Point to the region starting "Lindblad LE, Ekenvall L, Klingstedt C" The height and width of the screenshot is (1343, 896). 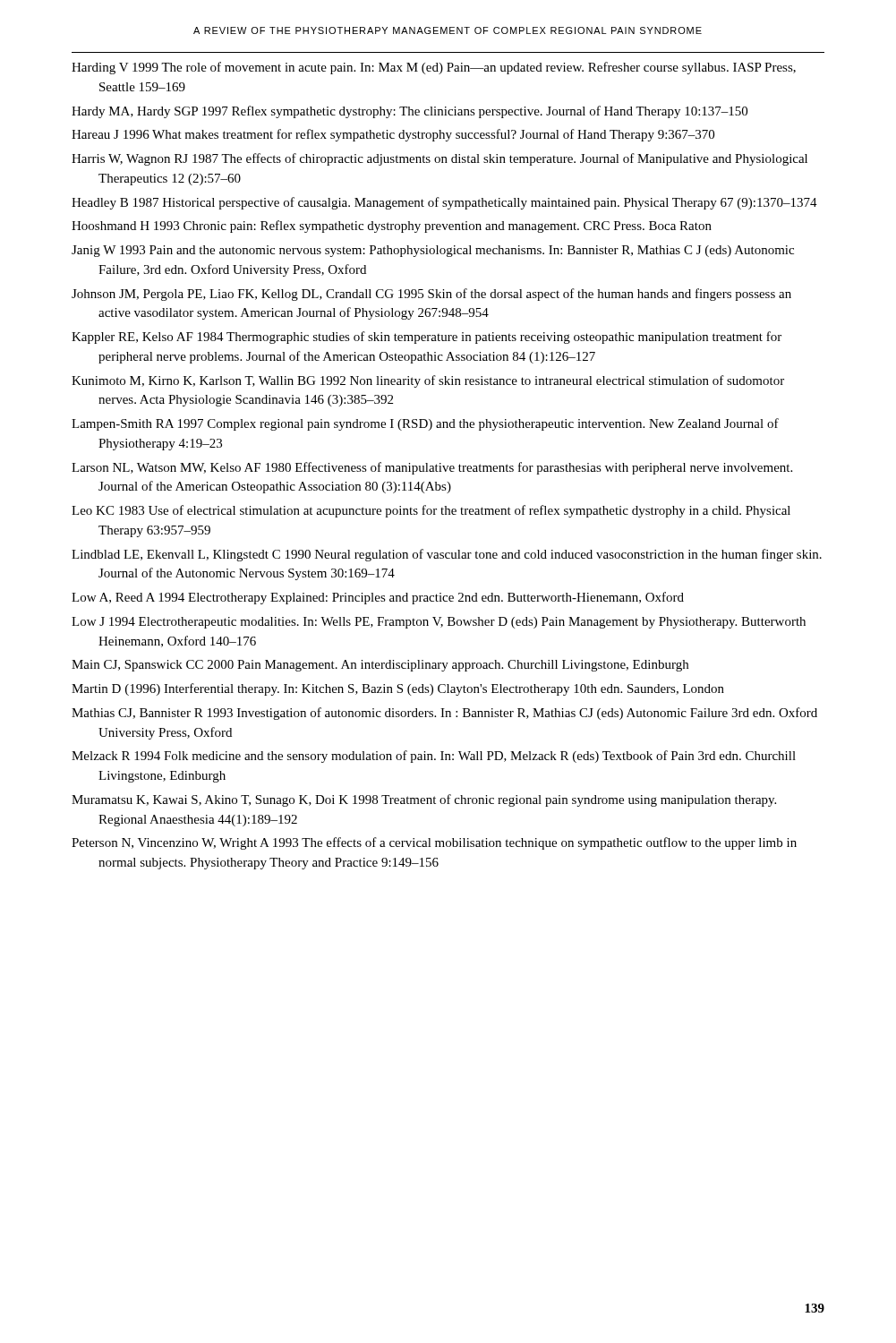click(447, 564)
